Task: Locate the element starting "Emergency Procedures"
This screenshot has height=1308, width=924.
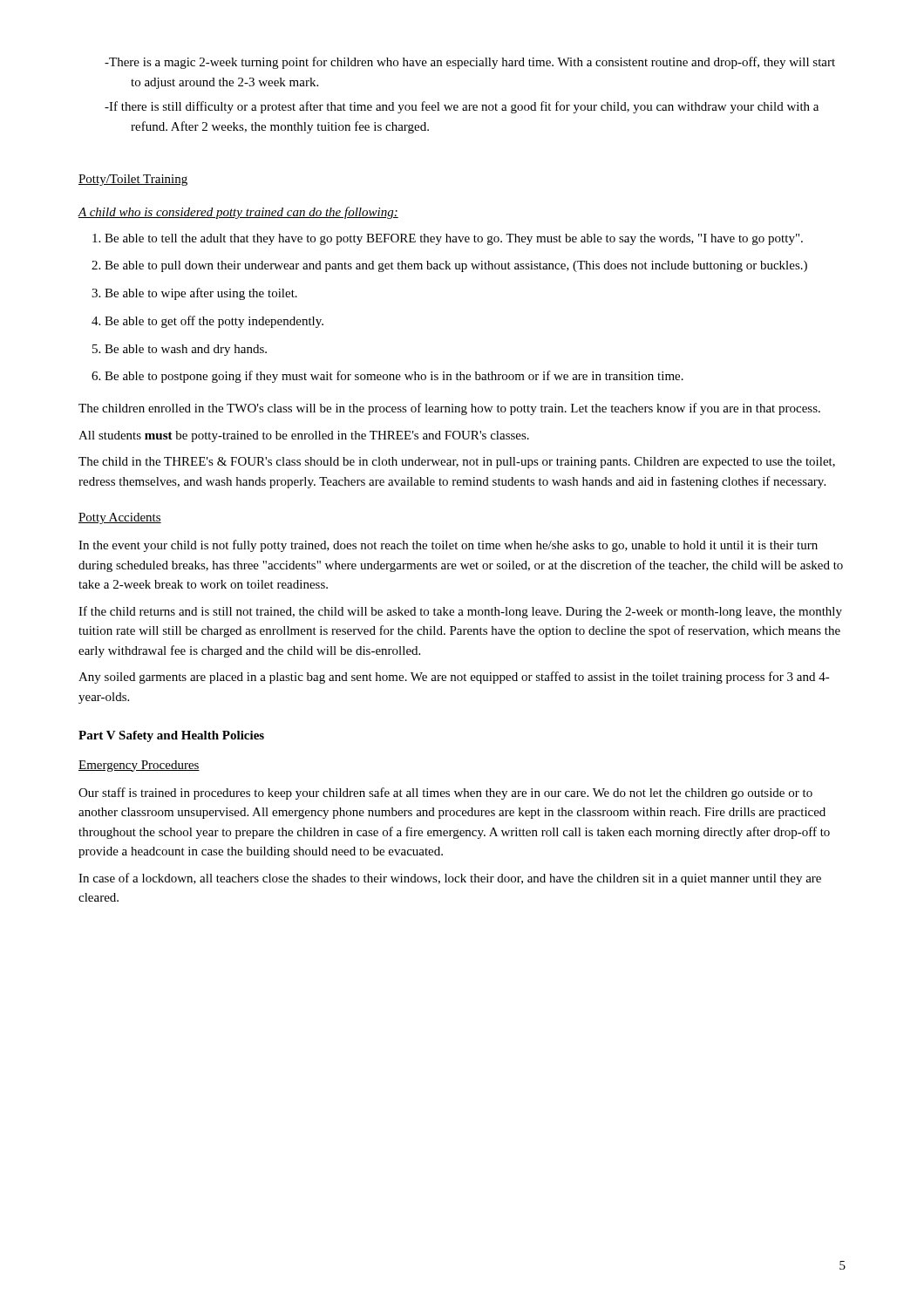Action: [139, 765]
